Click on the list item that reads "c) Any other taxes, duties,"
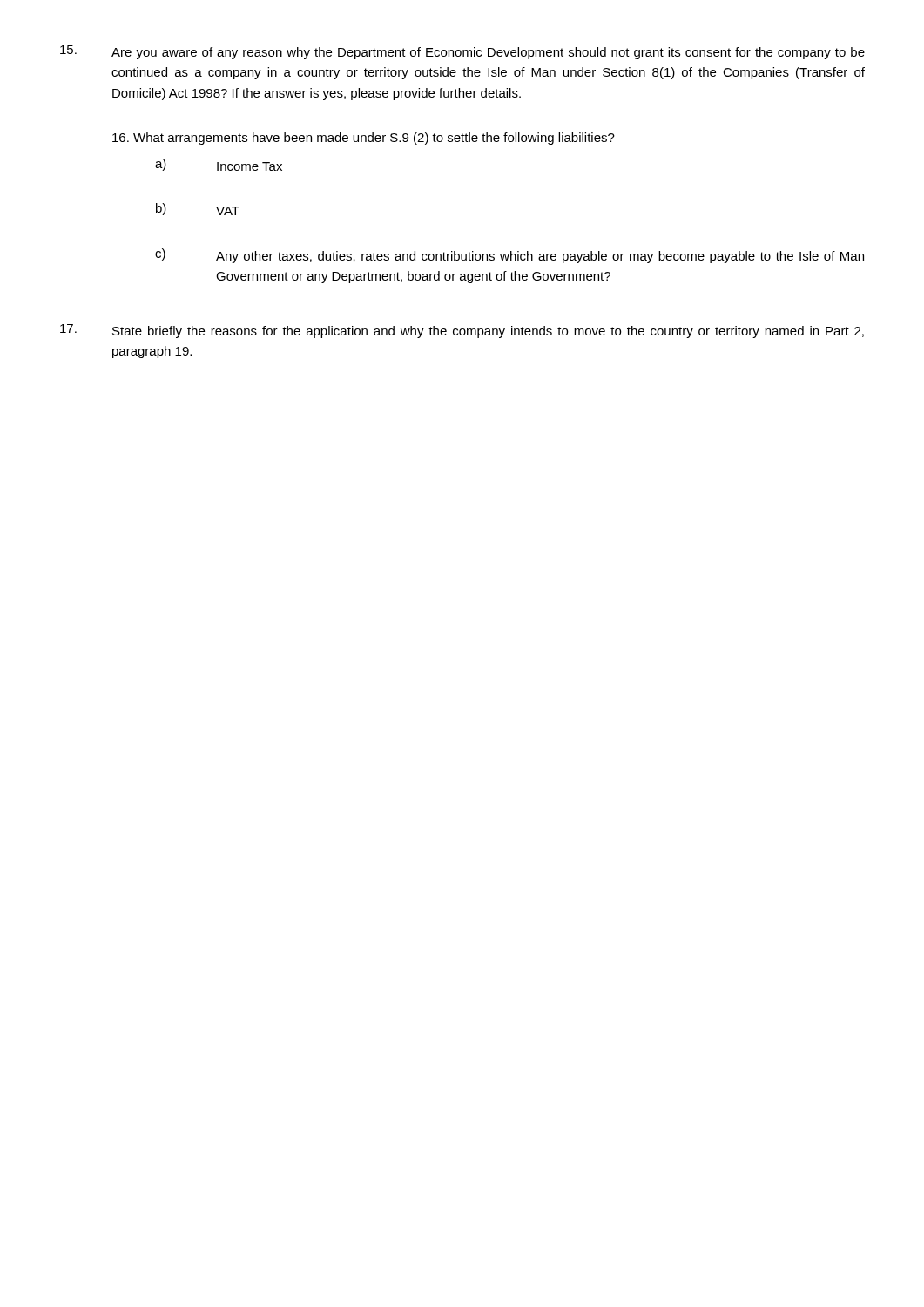924x1307 pixels. (x=510, y=266)
